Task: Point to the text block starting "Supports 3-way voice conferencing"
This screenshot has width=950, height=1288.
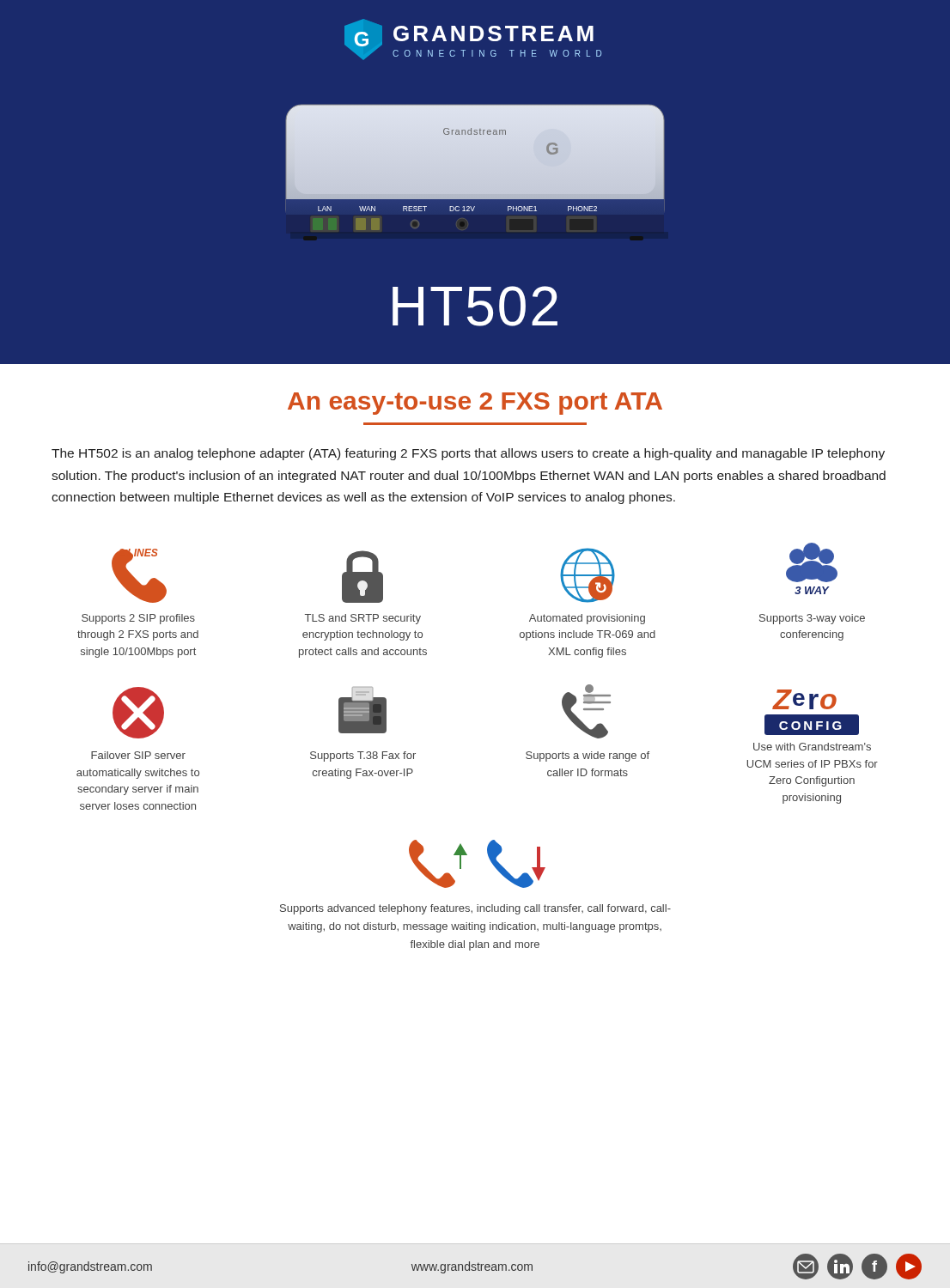Action: [x=812, y=626]
